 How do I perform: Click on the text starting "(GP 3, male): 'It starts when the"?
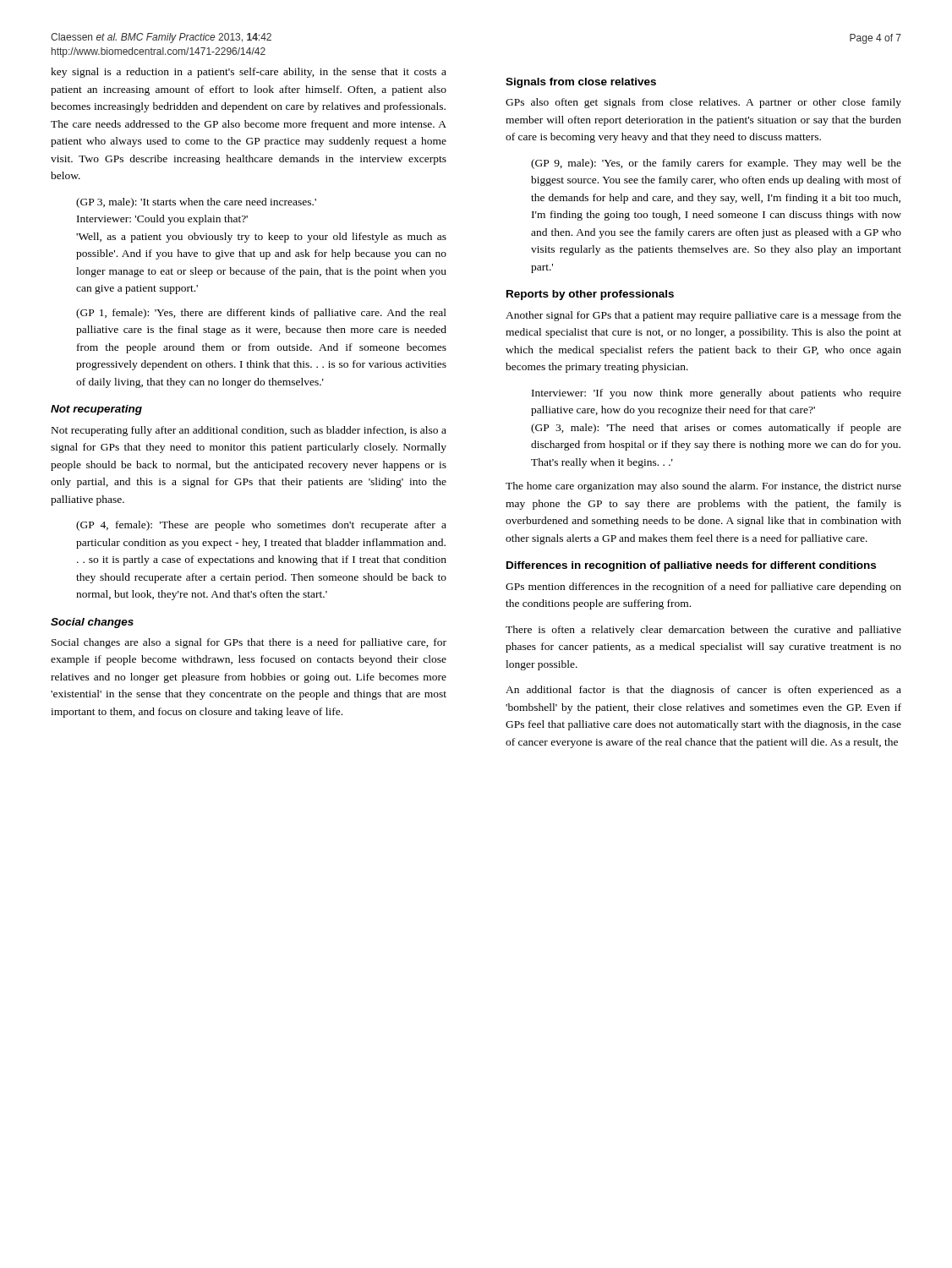coord(261,245)
